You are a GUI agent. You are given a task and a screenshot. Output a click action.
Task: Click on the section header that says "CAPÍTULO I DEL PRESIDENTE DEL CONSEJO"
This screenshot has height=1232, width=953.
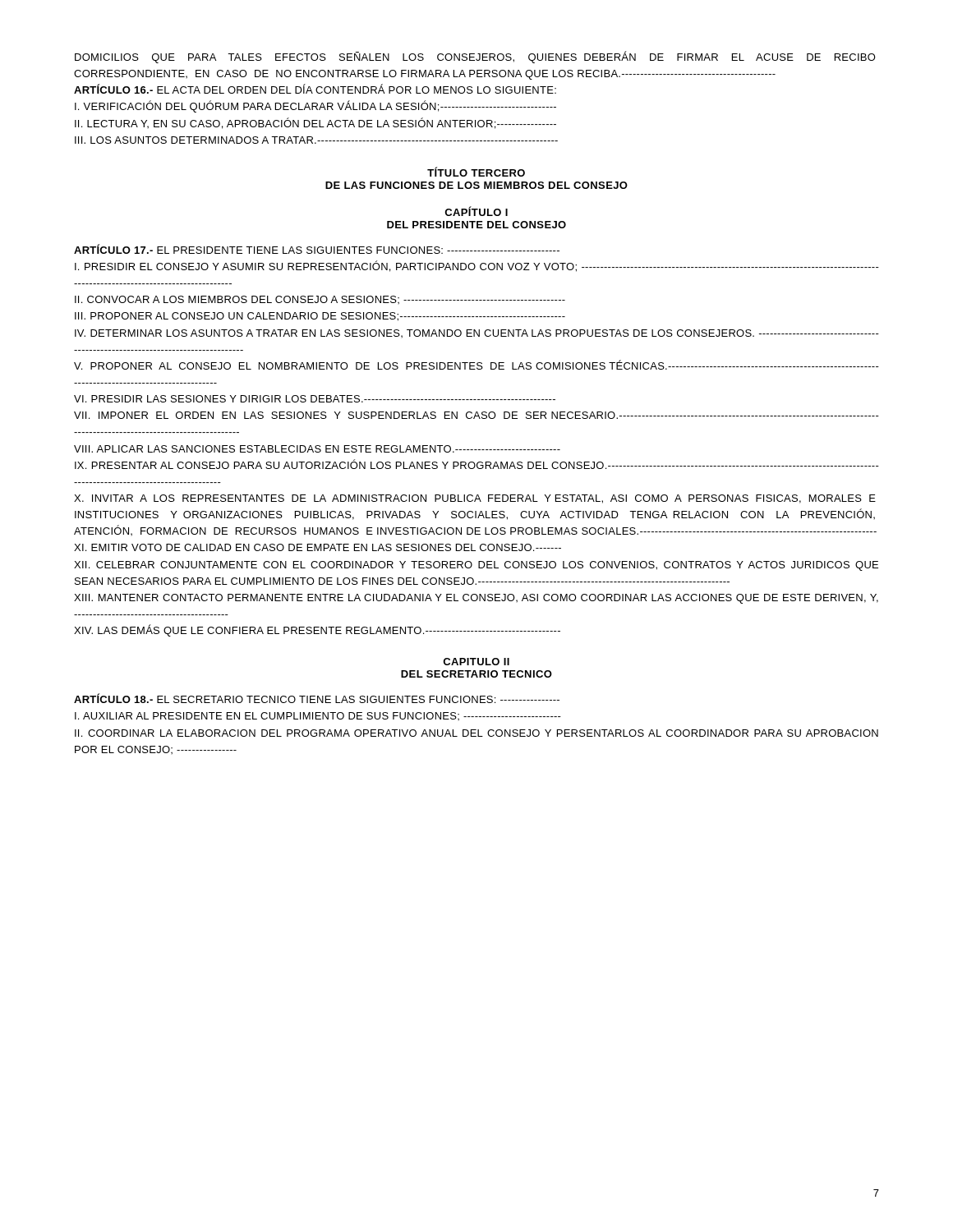(x=476, y=218)
